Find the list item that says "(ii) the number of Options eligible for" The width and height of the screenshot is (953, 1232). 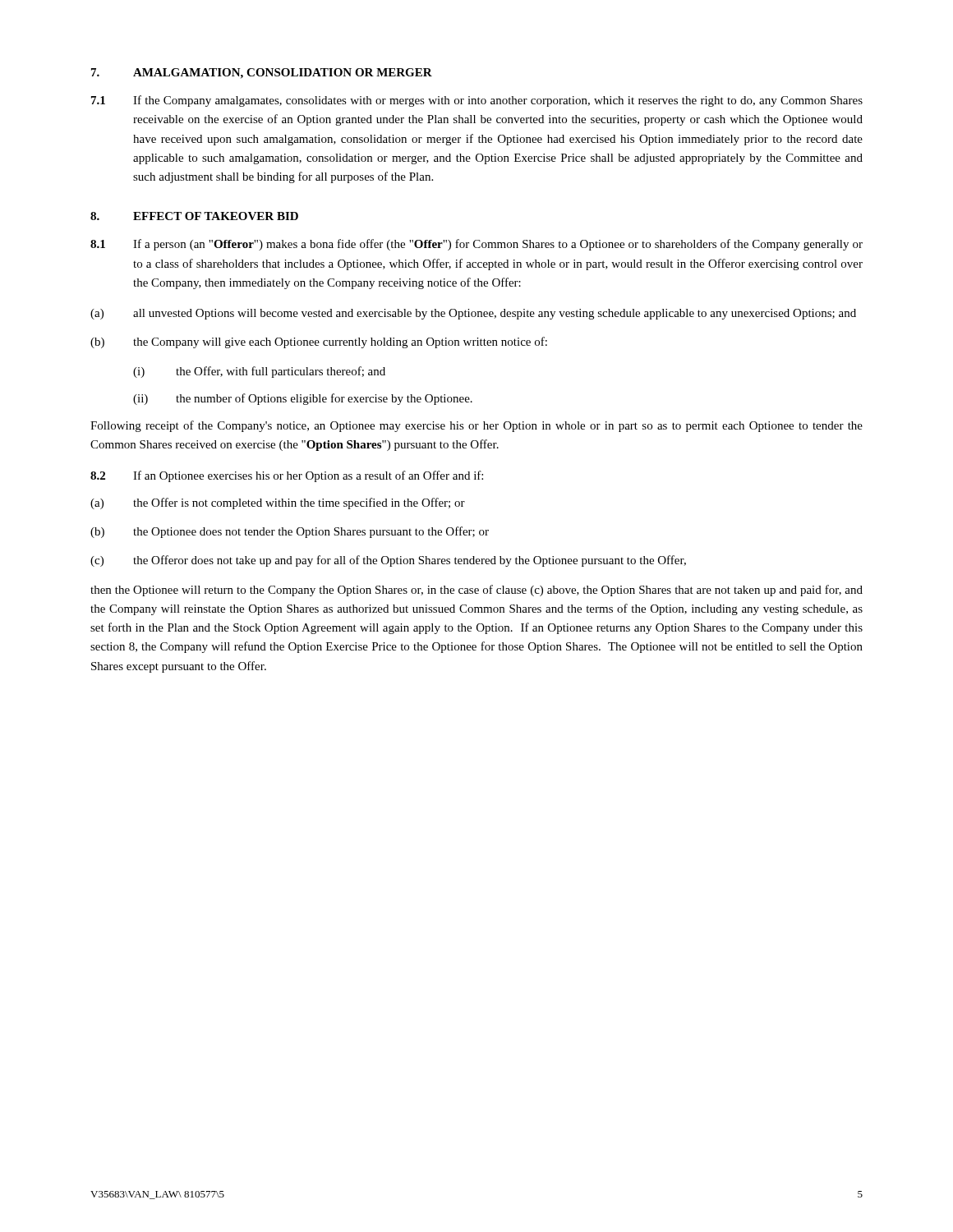(303, 399)
